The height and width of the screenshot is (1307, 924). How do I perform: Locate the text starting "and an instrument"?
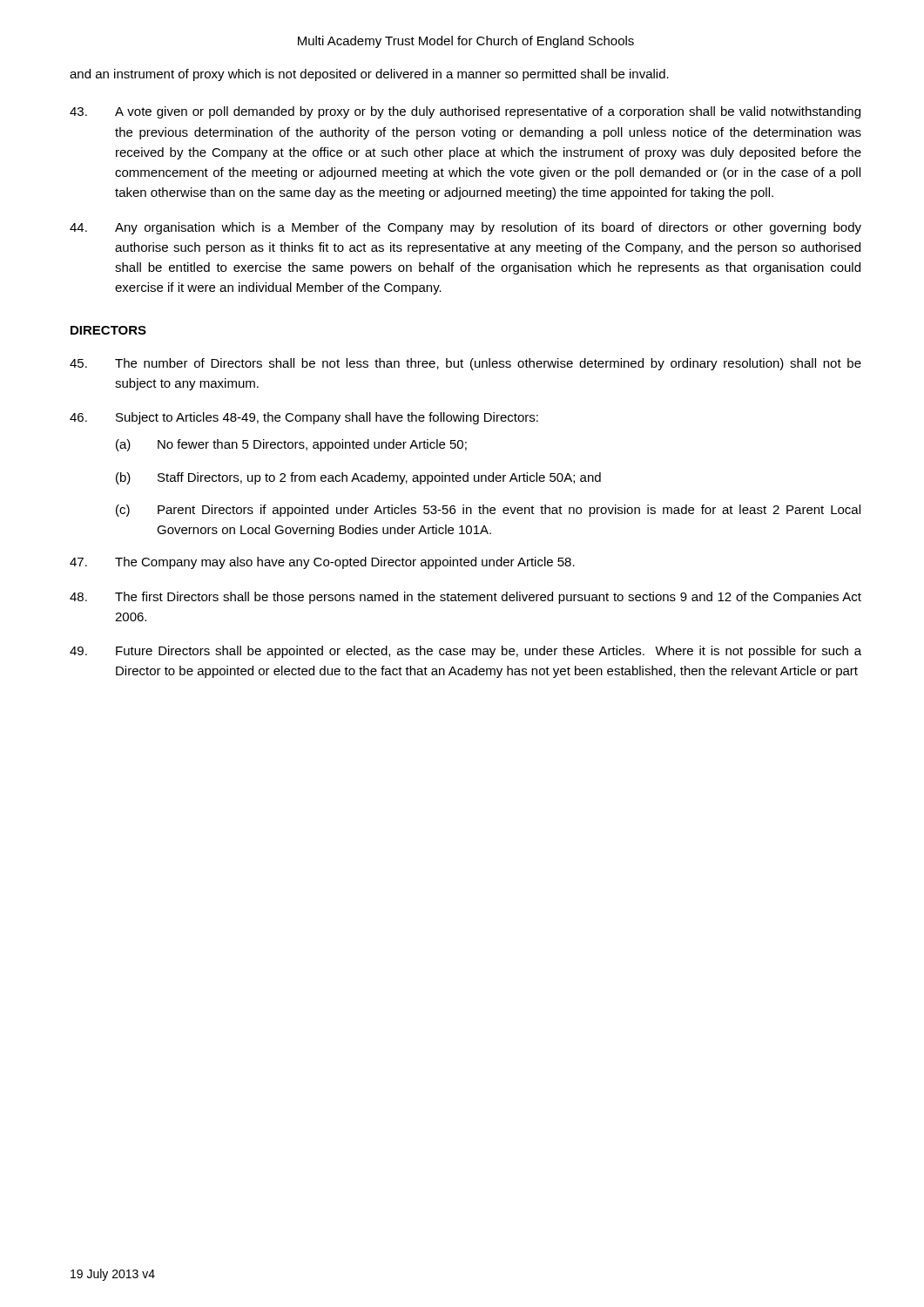(x=370, y=74)
